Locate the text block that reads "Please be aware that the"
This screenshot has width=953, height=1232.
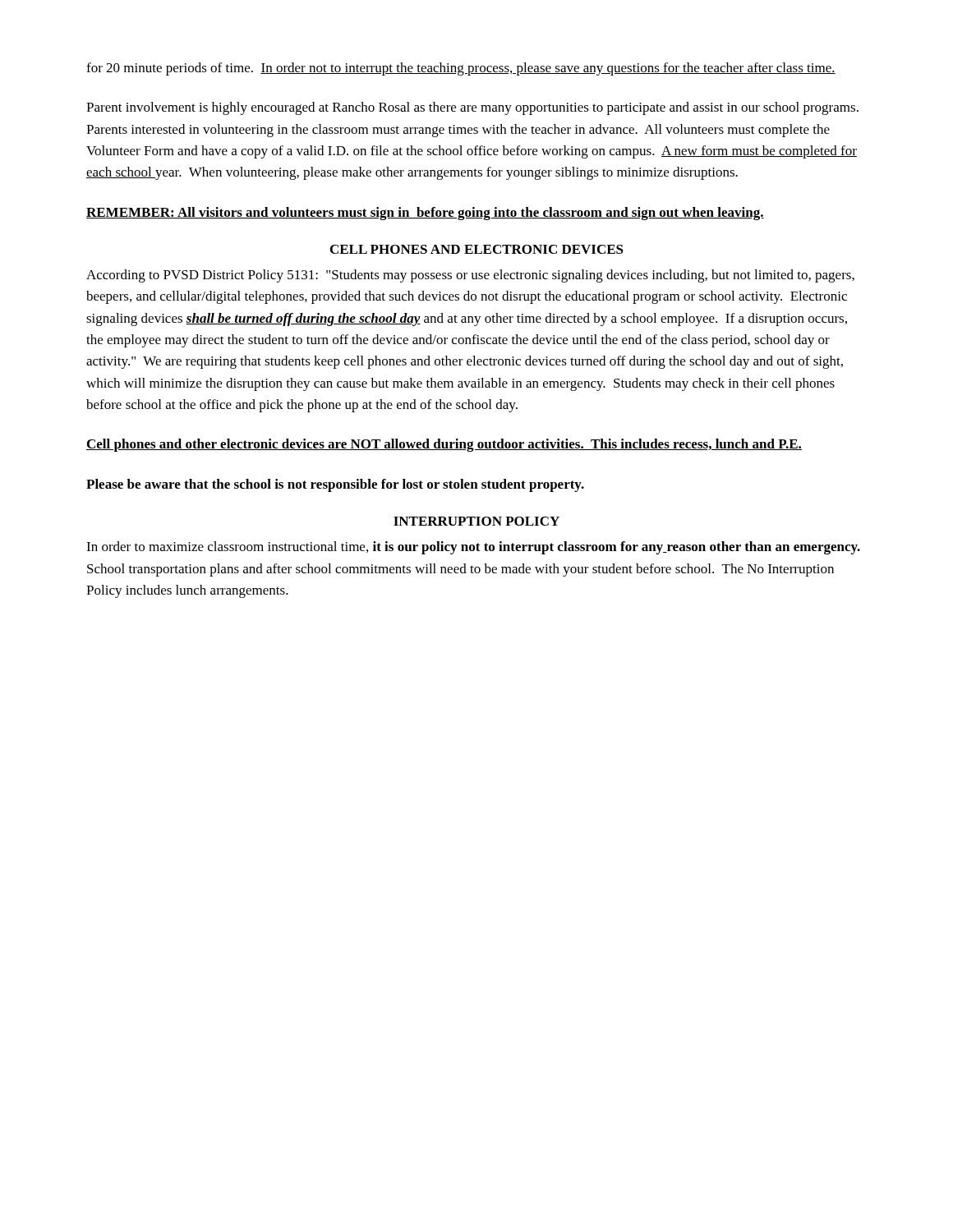pos(335,484)
